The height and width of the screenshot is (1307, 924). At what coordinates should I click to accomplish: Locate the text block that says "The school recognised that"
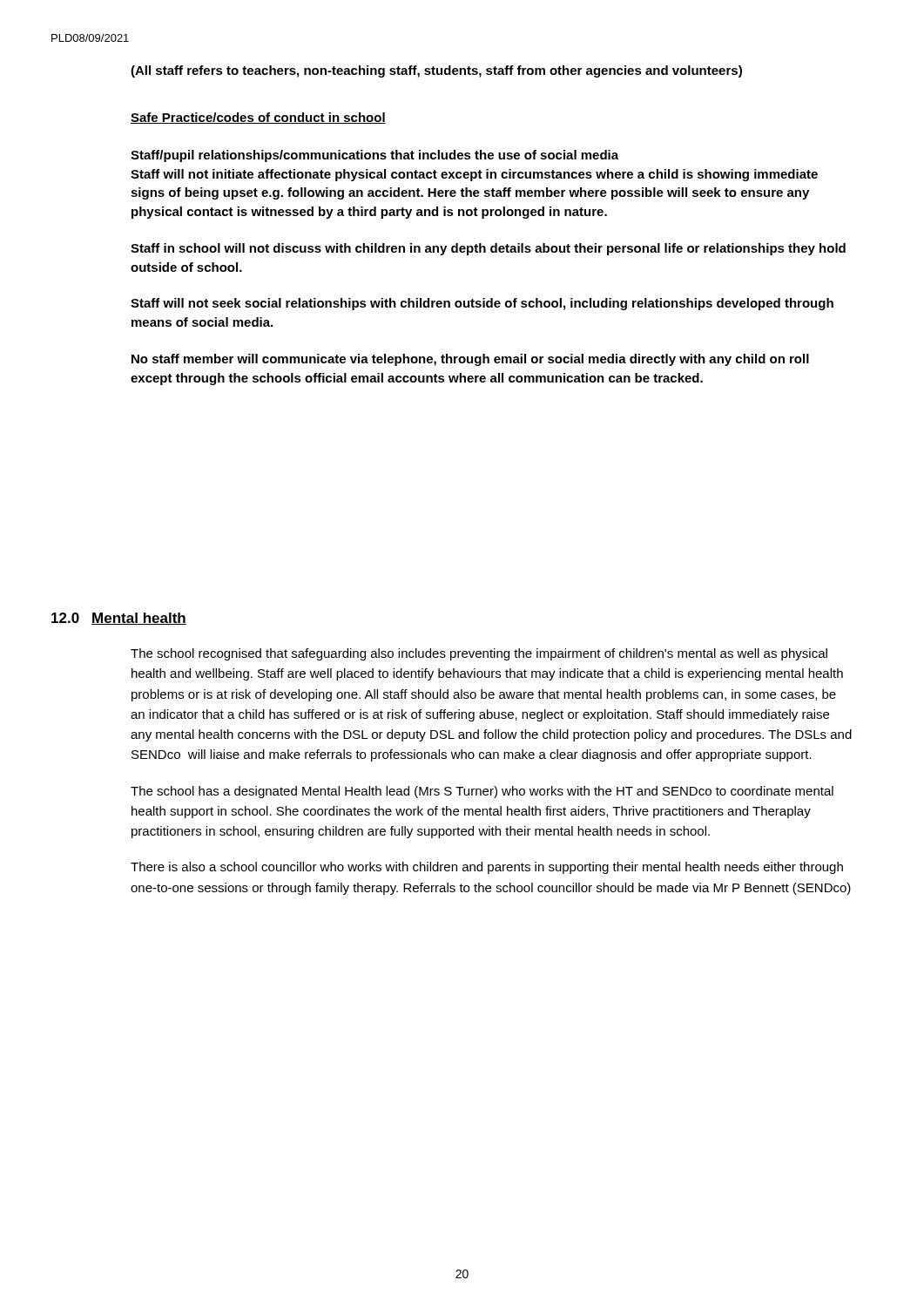(492, 704)
